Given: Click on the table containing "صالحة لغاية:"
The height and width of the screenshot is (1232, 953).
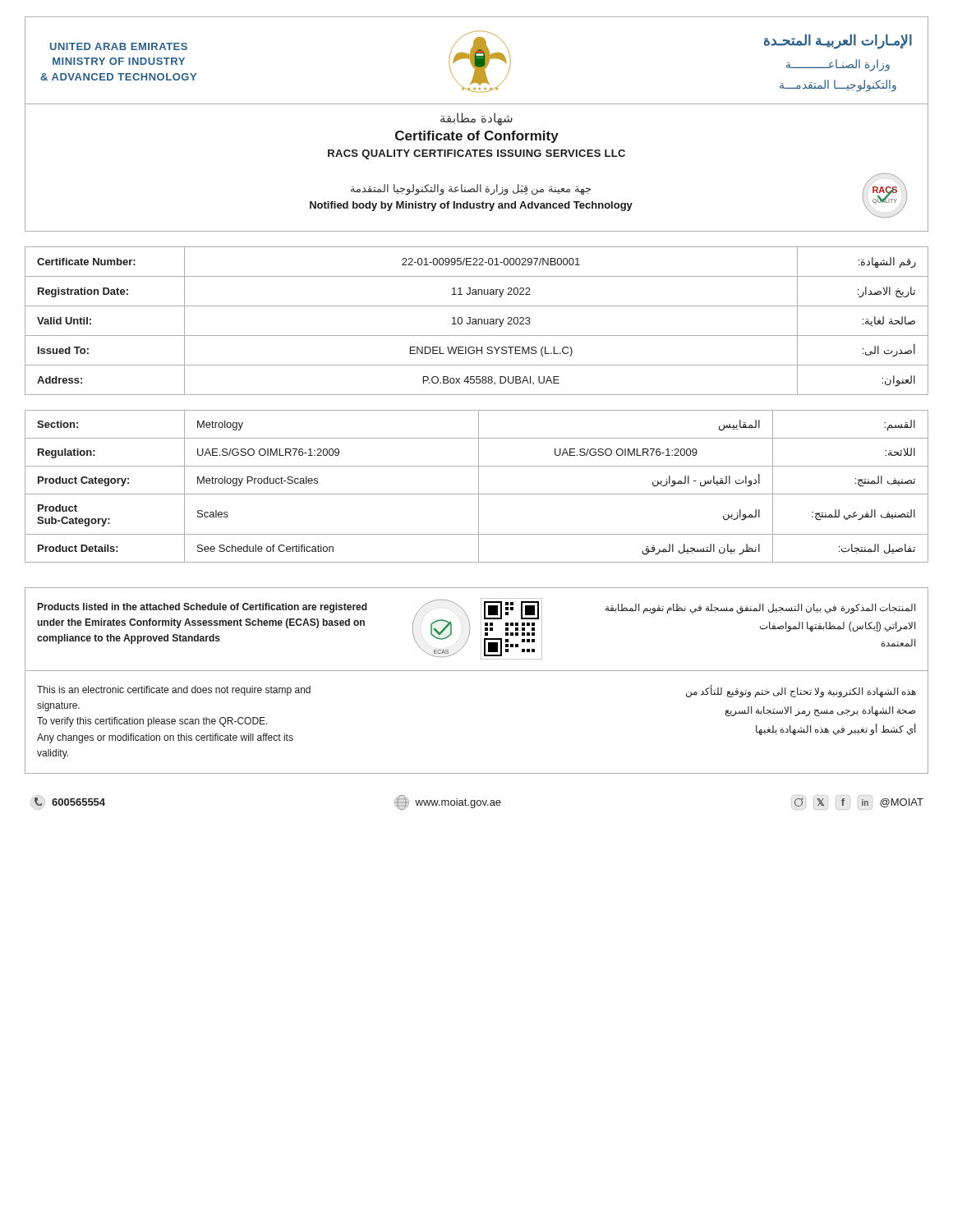Looking at the screenshot, I should 476,321.
